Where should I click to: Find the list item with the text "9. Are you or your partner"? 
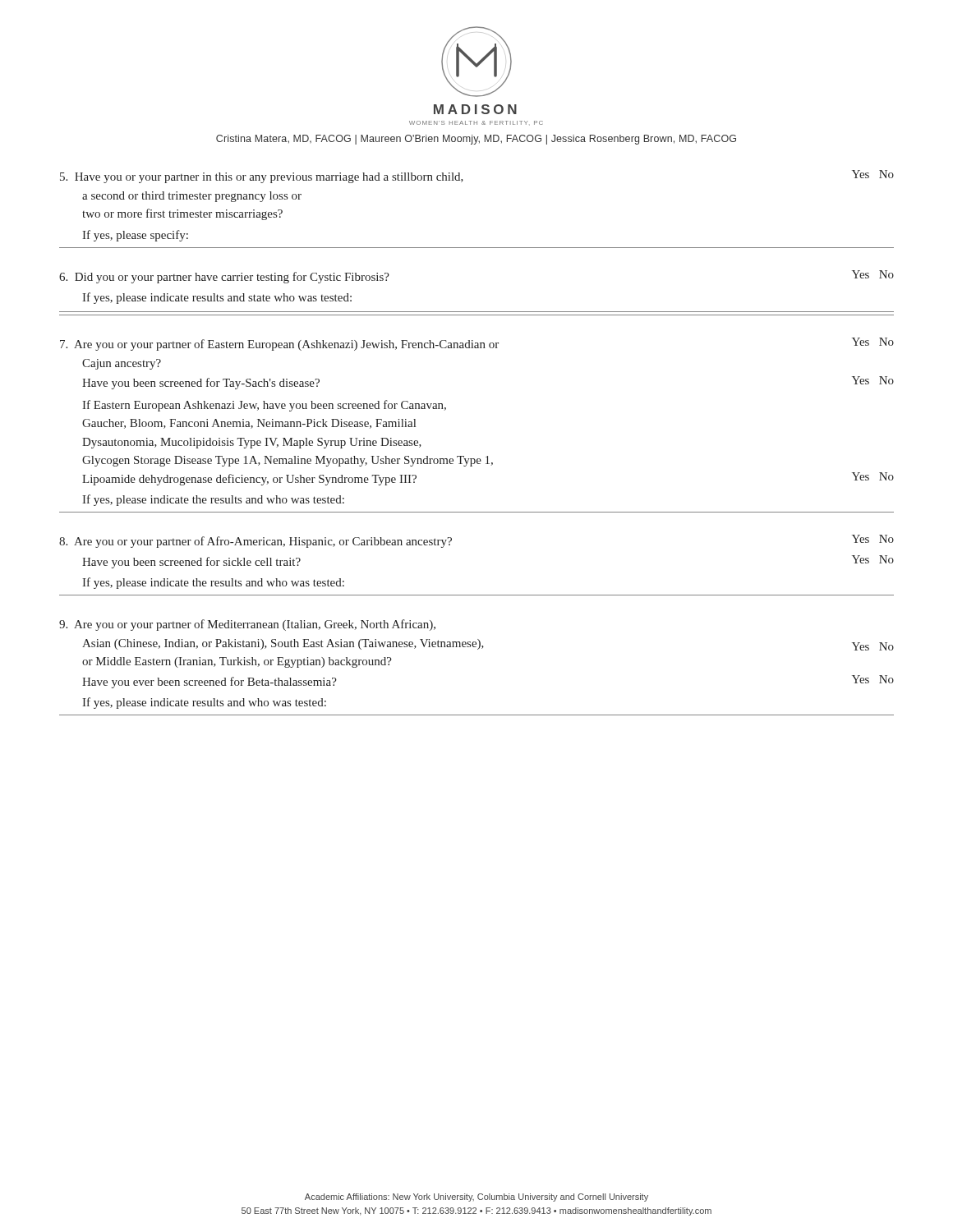tap(247, 625)
